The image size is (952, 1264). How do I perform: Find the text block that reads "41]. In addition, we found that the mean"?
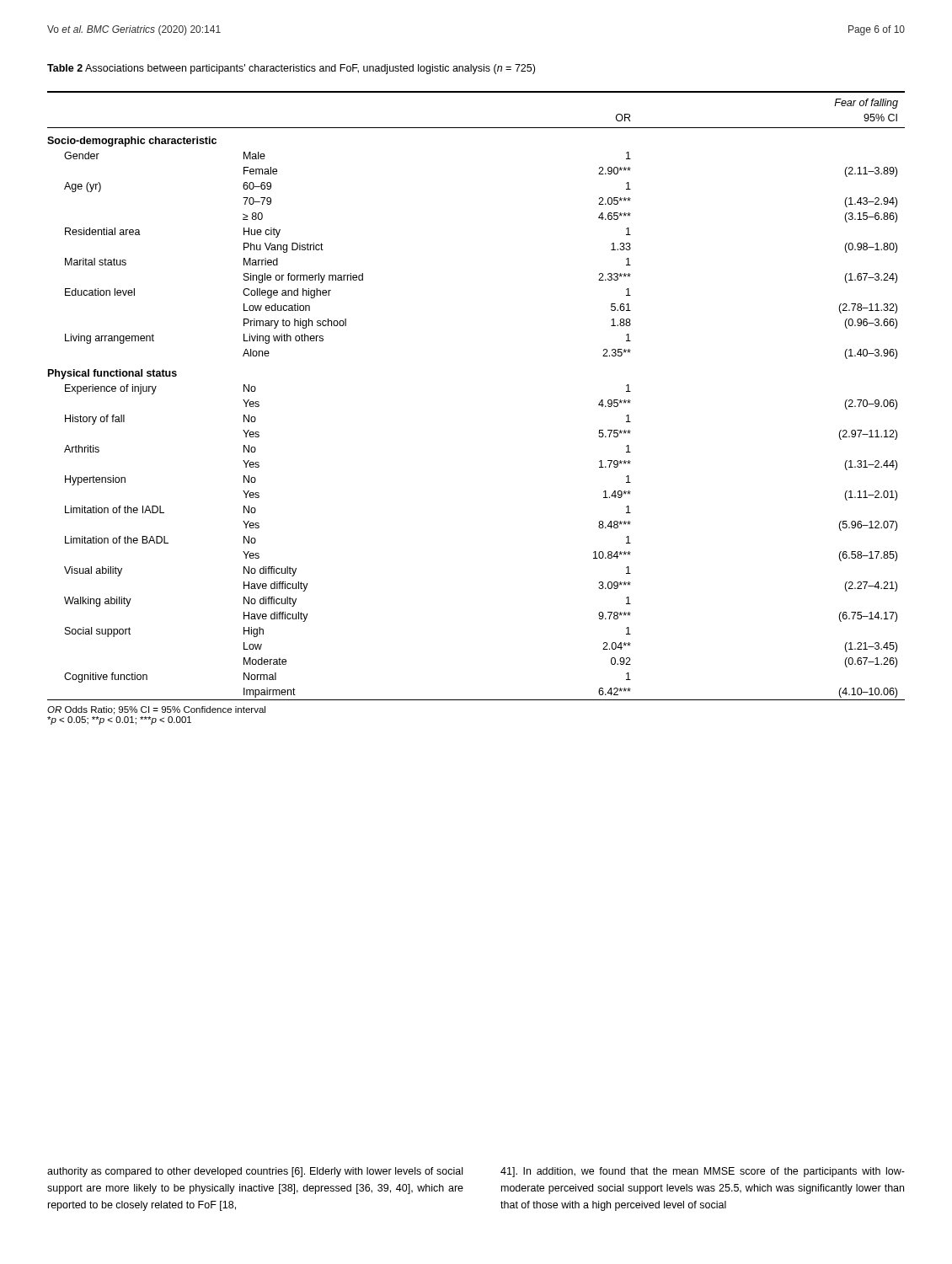(703, 1188)
